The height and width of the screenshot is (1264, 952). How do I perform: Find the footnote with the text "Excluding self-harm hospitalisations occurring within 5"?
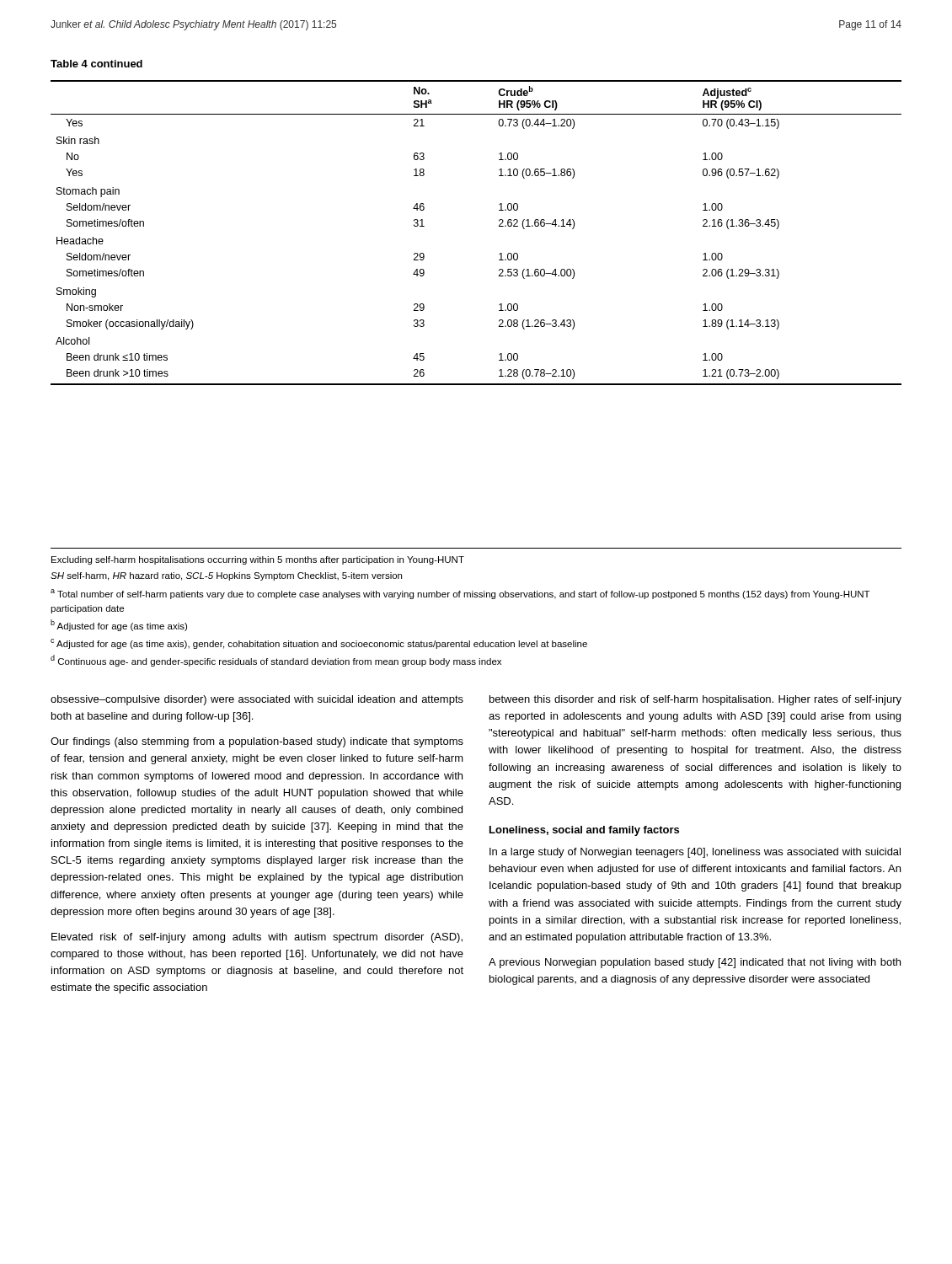(x=257, y=560)
